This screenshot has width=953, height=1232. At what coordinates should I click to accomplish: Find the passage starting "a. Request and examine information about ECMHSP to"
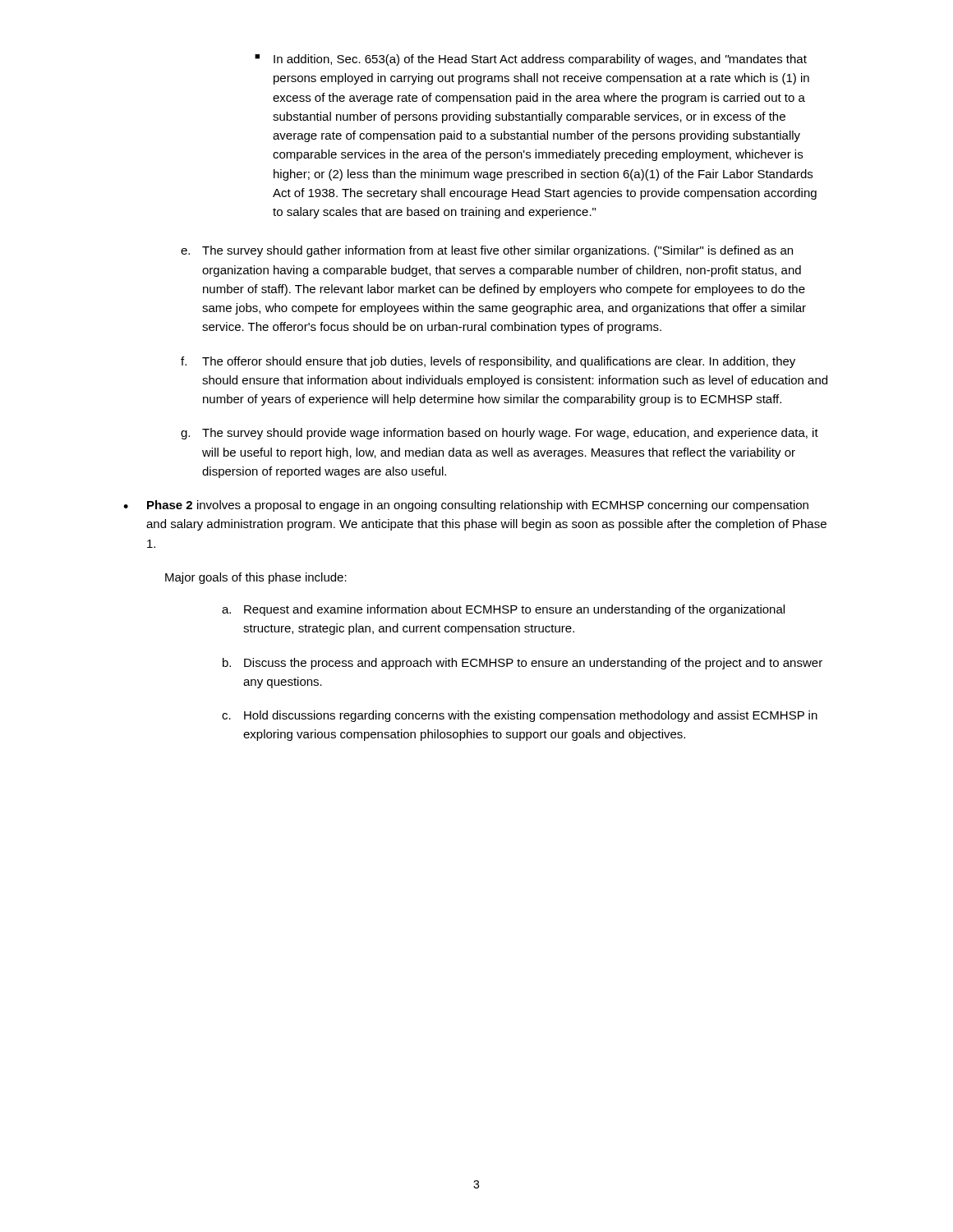[526, 619]
